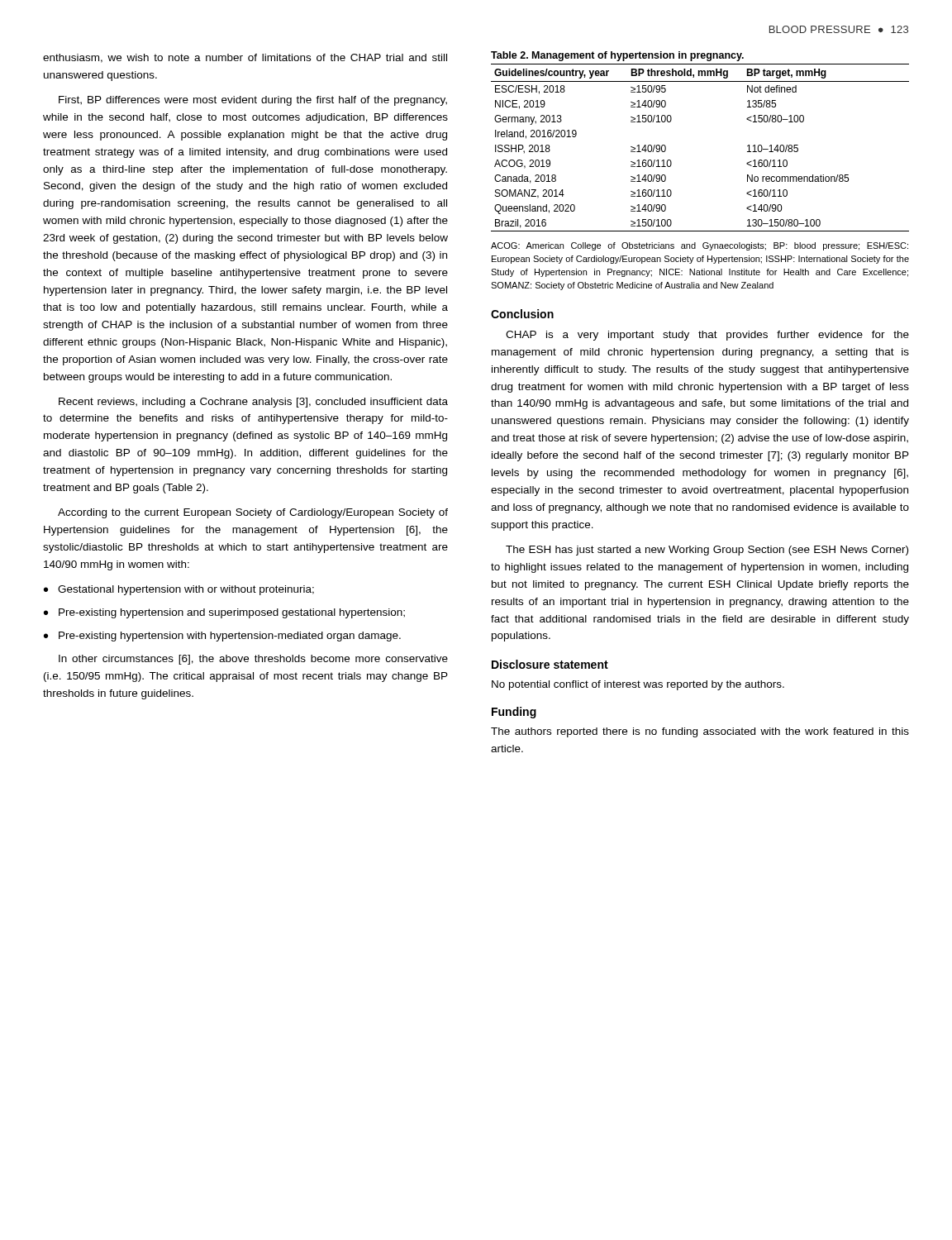The width and height of the screenshot is (952, 1240).
Task: Navigate to the region starting "CHAP is a very important study"
Action: pos(700,430)
